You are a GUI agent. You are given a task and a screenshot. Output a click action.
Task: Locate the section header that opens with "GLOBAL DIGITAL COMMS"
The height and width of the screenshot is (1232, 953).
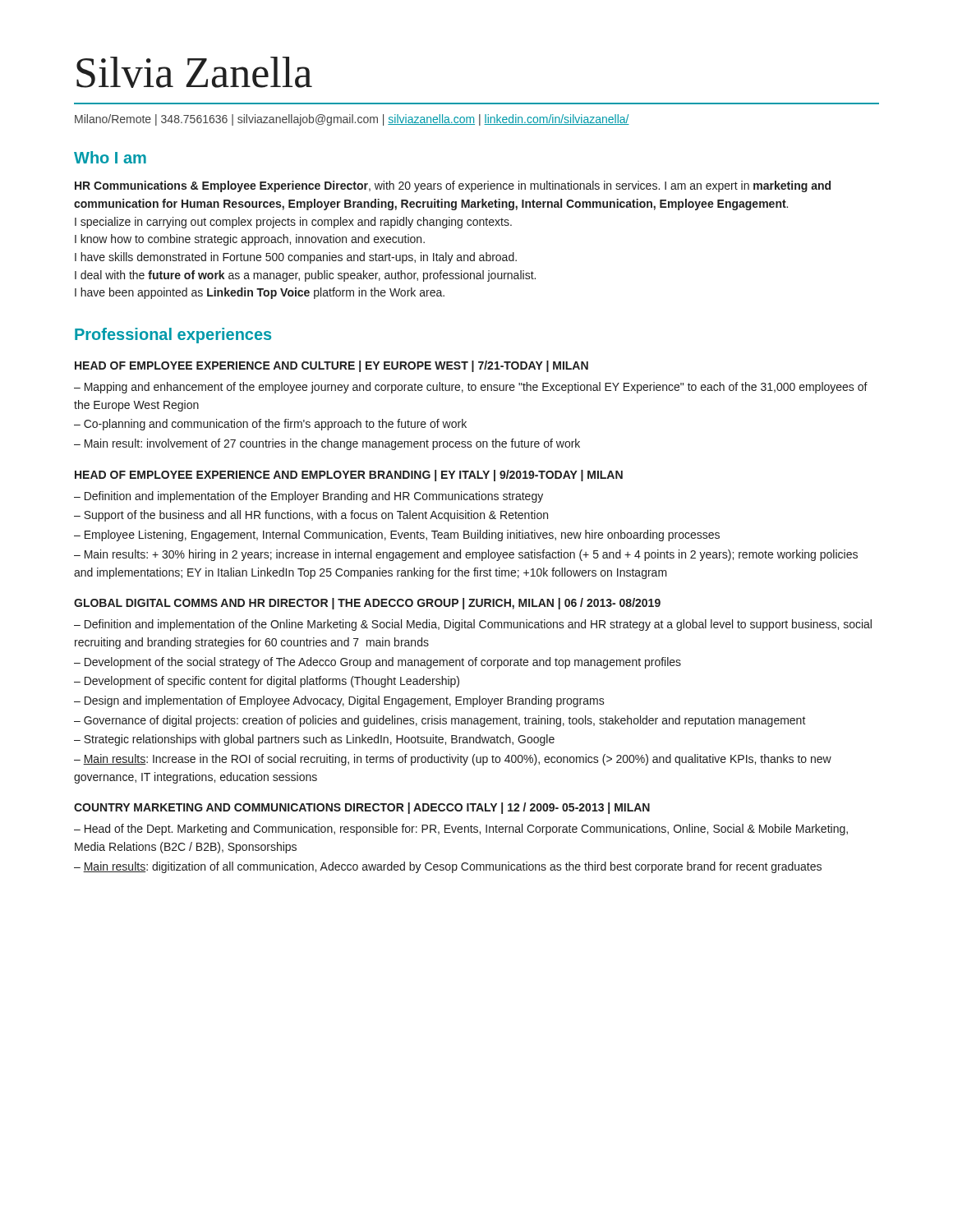pyautogui.click(x=476, y=603)
